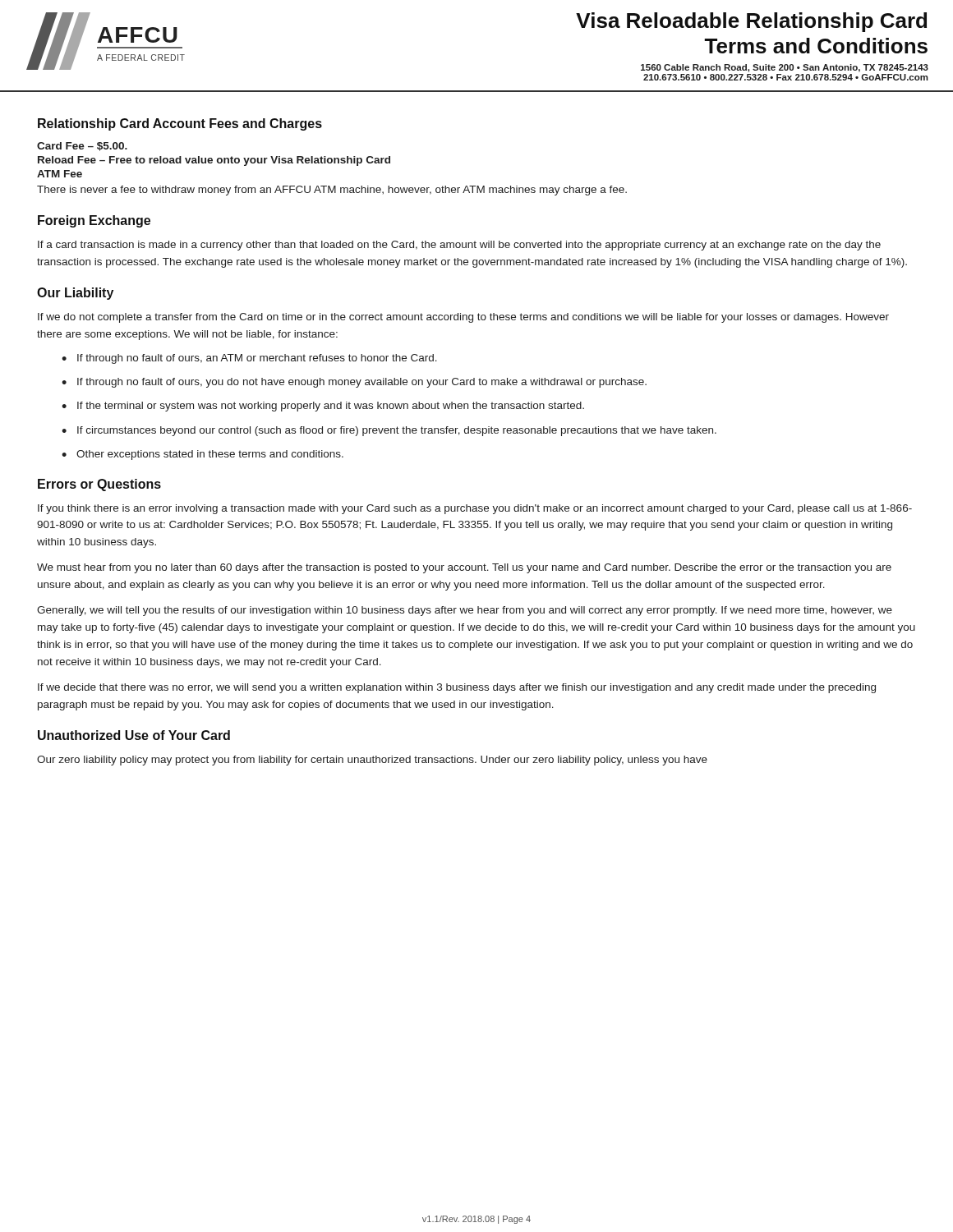The width and height of the screenshot is (953, 1232).
Task: Select the element starting "We must hear from you no"
Action: (464, 576)
